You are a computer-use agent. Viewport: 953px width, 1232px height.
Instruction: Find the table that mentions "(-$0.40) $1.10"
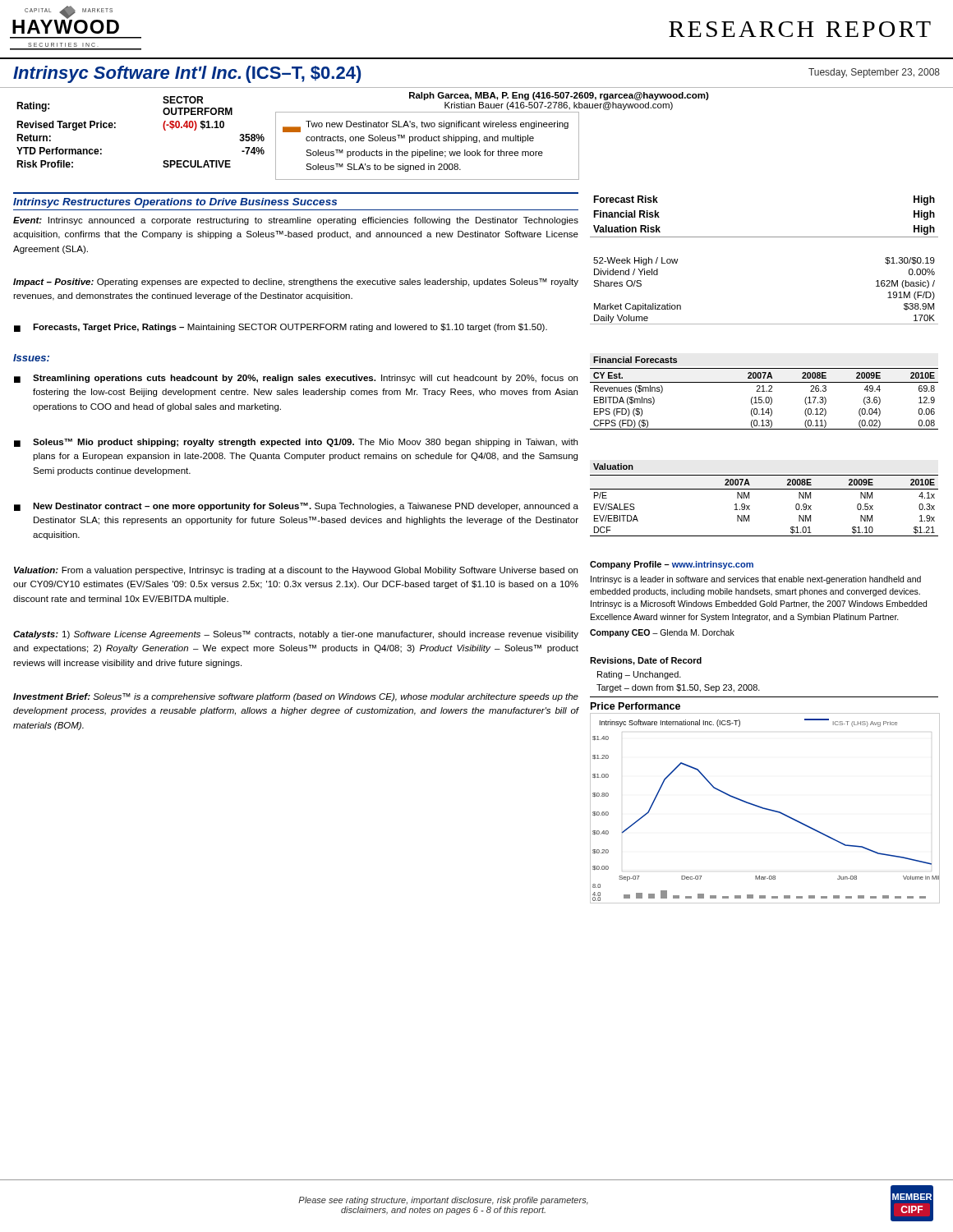point(140,132)
